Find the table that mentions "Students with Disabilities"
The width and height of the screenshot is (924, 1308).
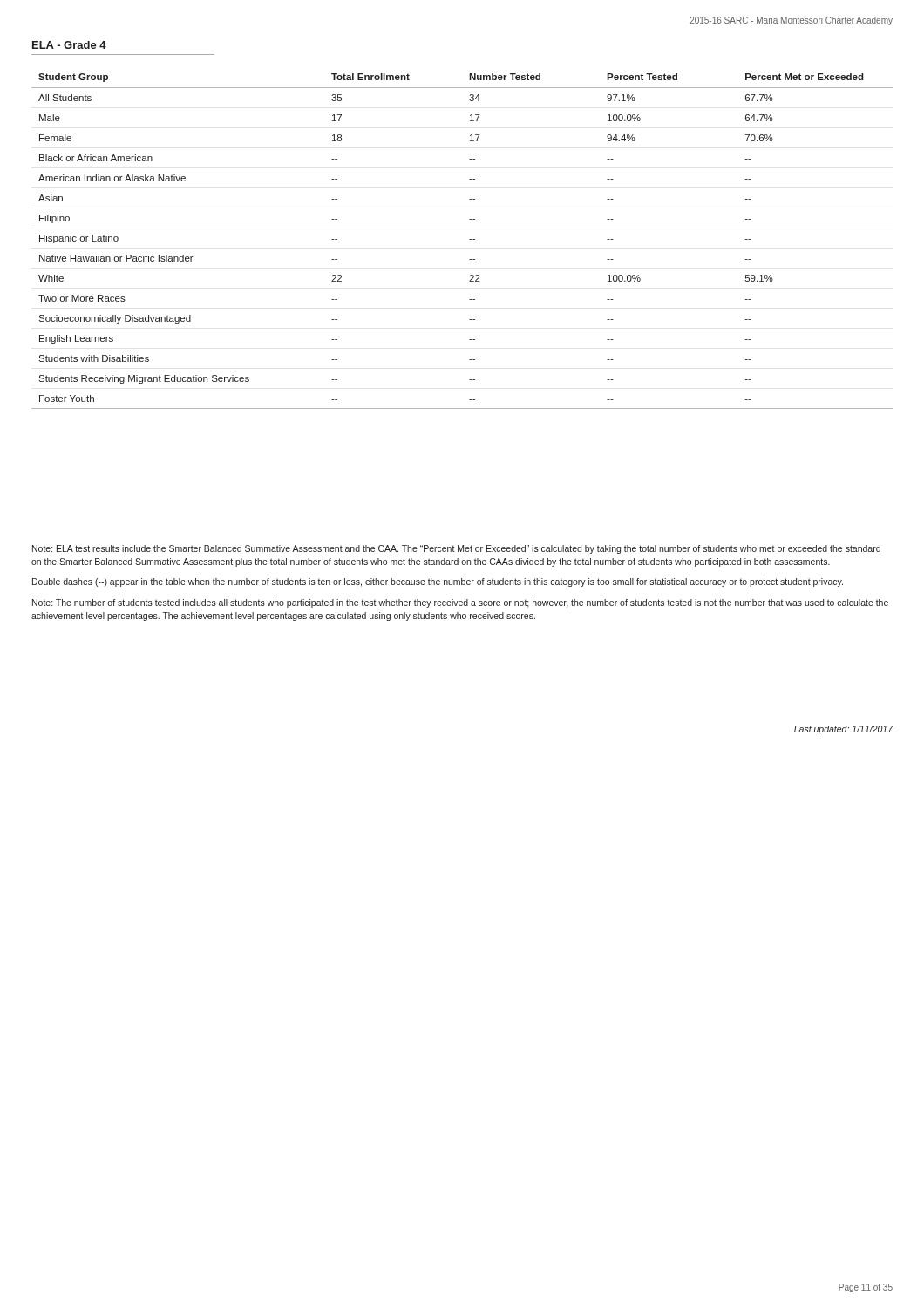(x=462, y=238)
